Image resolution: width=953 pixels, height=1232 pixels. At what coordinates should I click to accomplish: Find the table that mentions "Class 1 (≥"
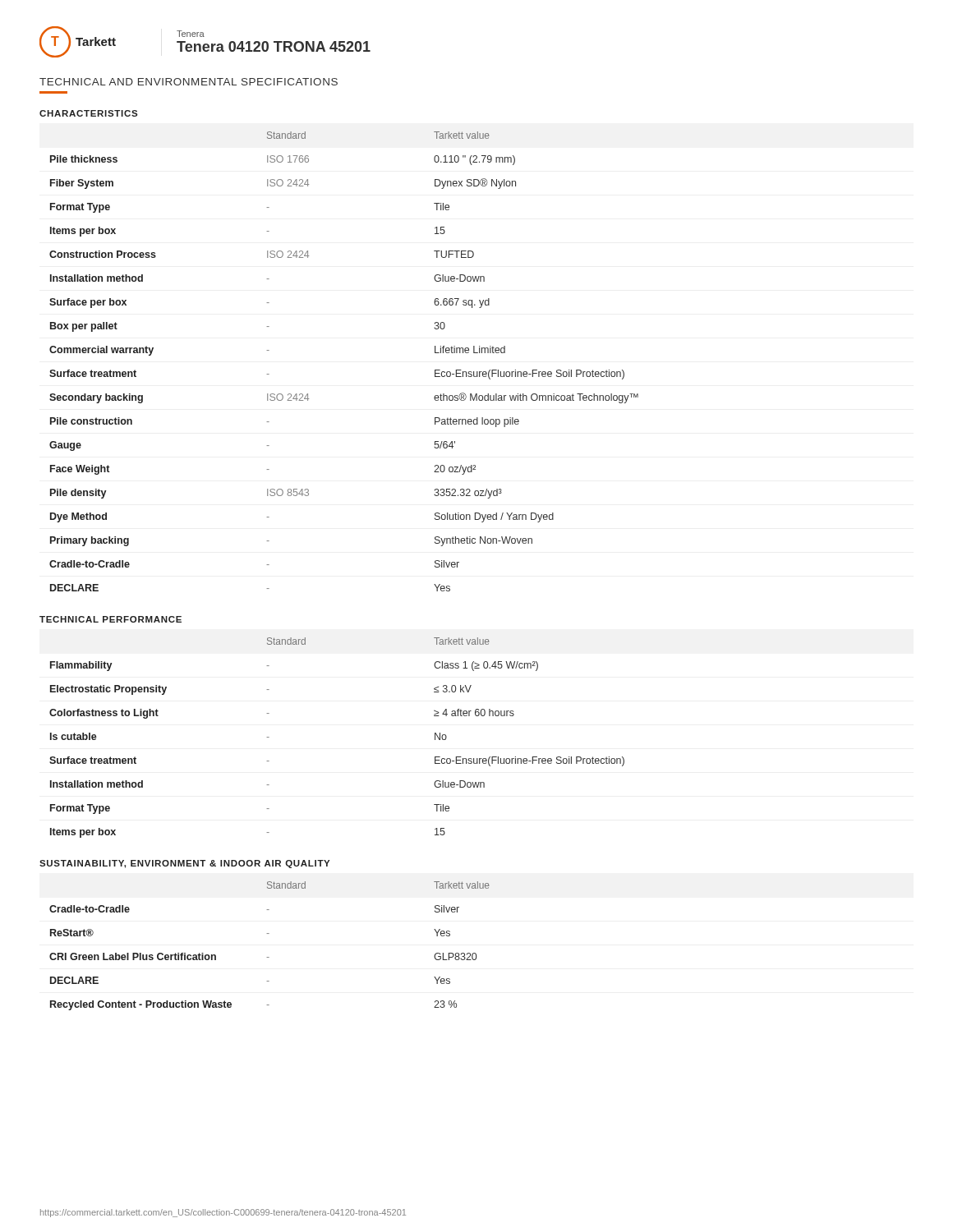tap(476, 736)
